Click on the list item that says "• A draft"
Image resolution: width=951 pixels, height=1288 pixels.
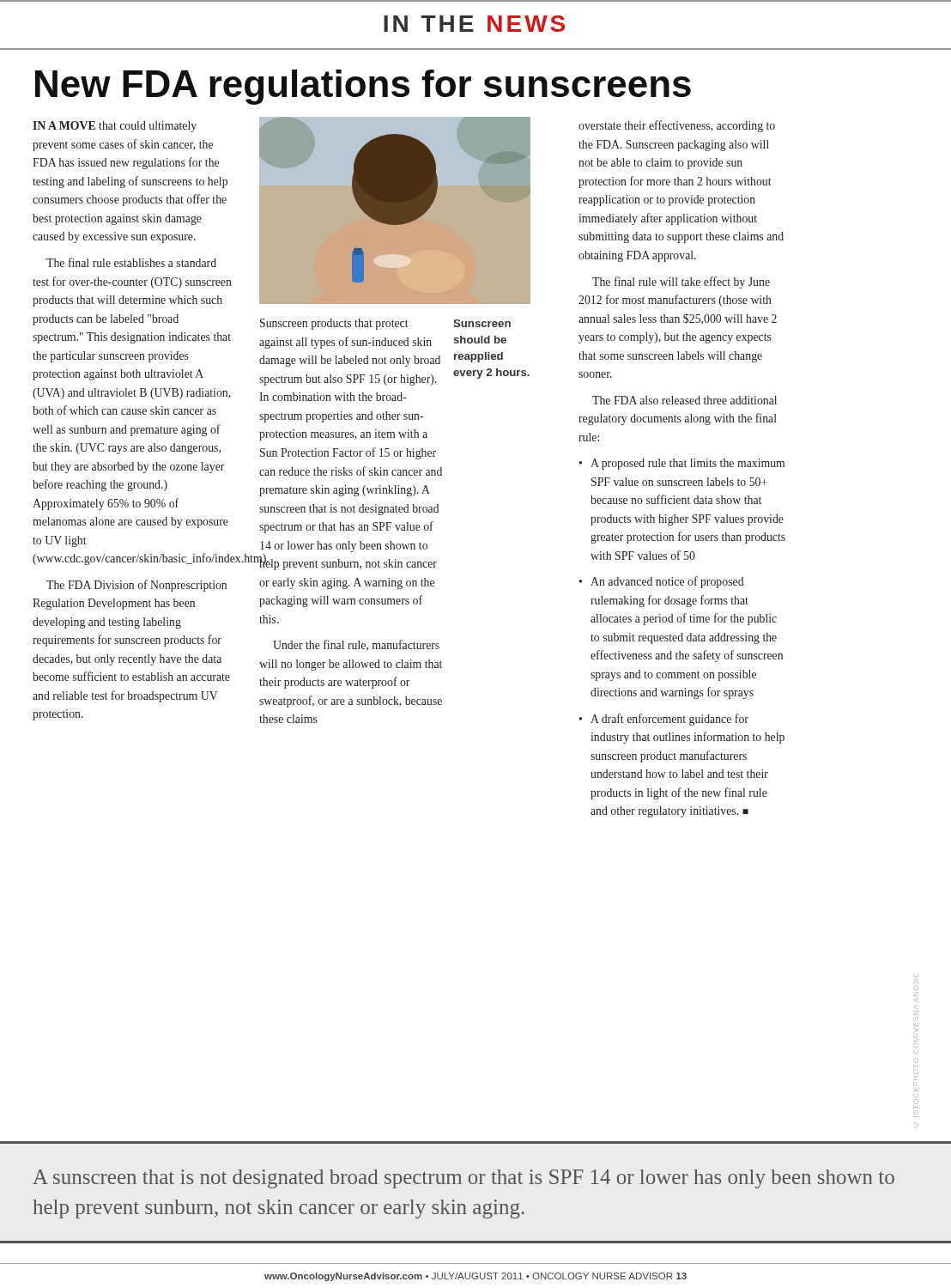pos(682,764)
